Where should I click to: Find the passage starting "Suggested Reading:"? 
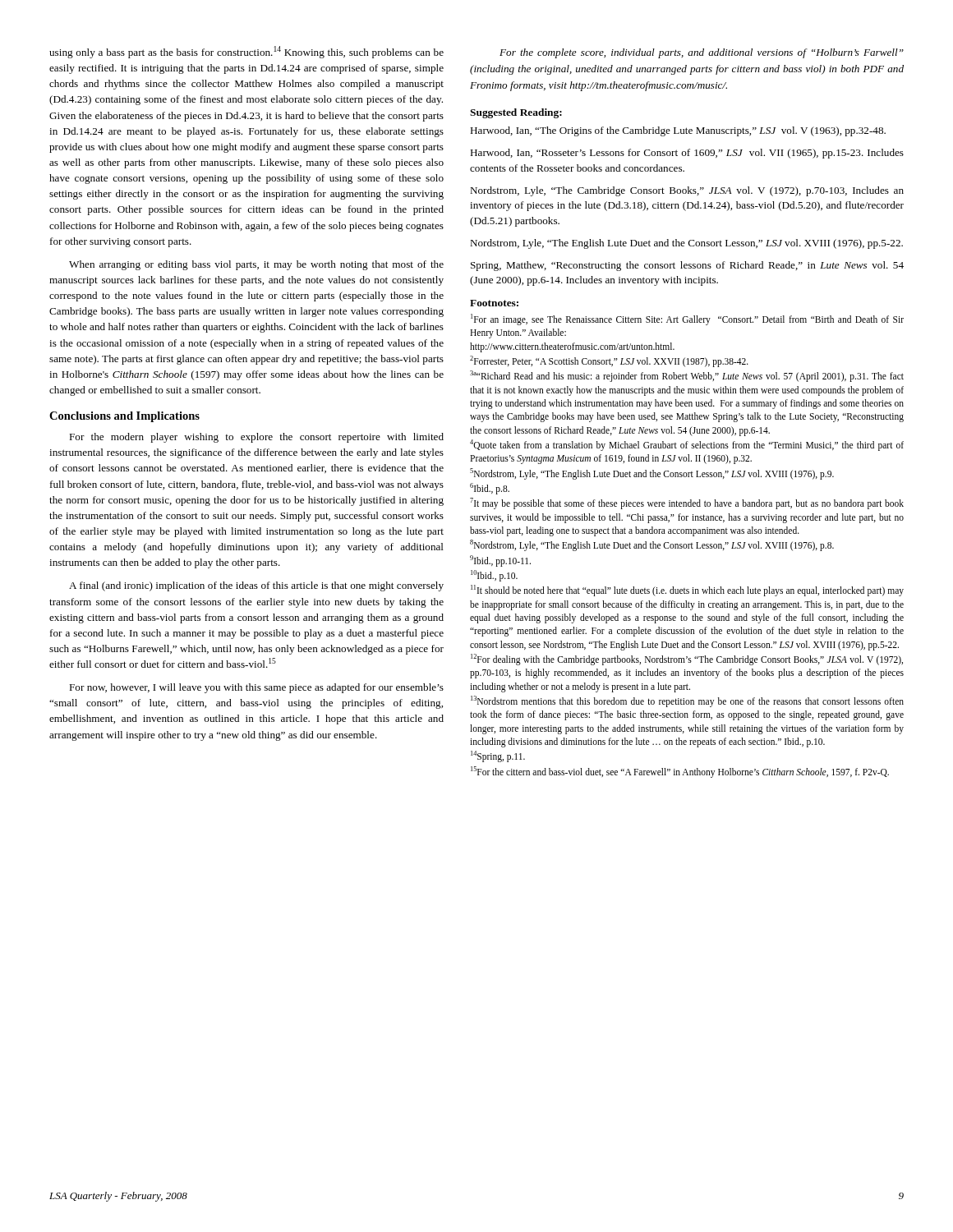[516, 112]
